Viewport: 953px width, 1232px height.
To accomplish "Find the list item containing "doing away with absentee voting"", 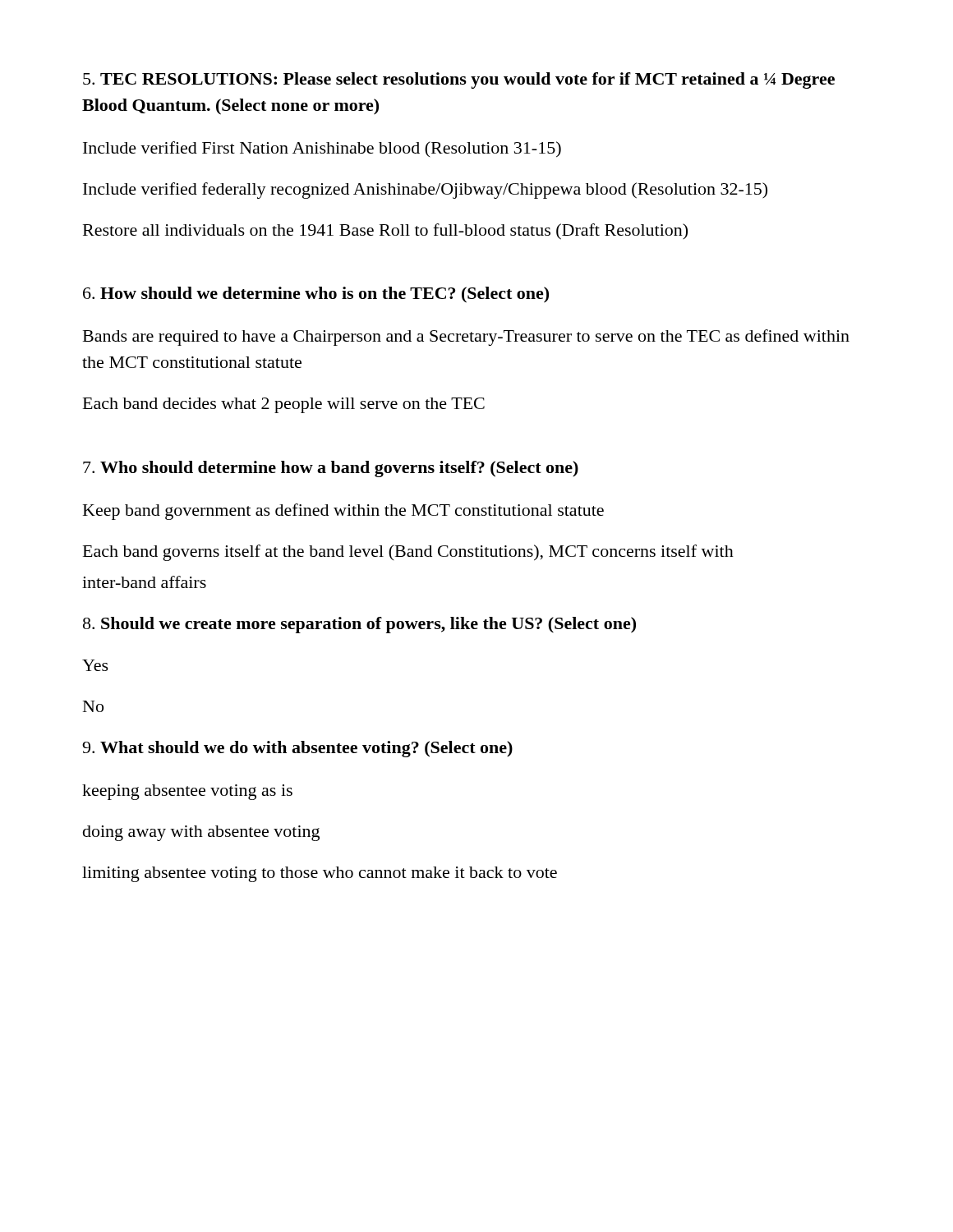I will 201,831.
